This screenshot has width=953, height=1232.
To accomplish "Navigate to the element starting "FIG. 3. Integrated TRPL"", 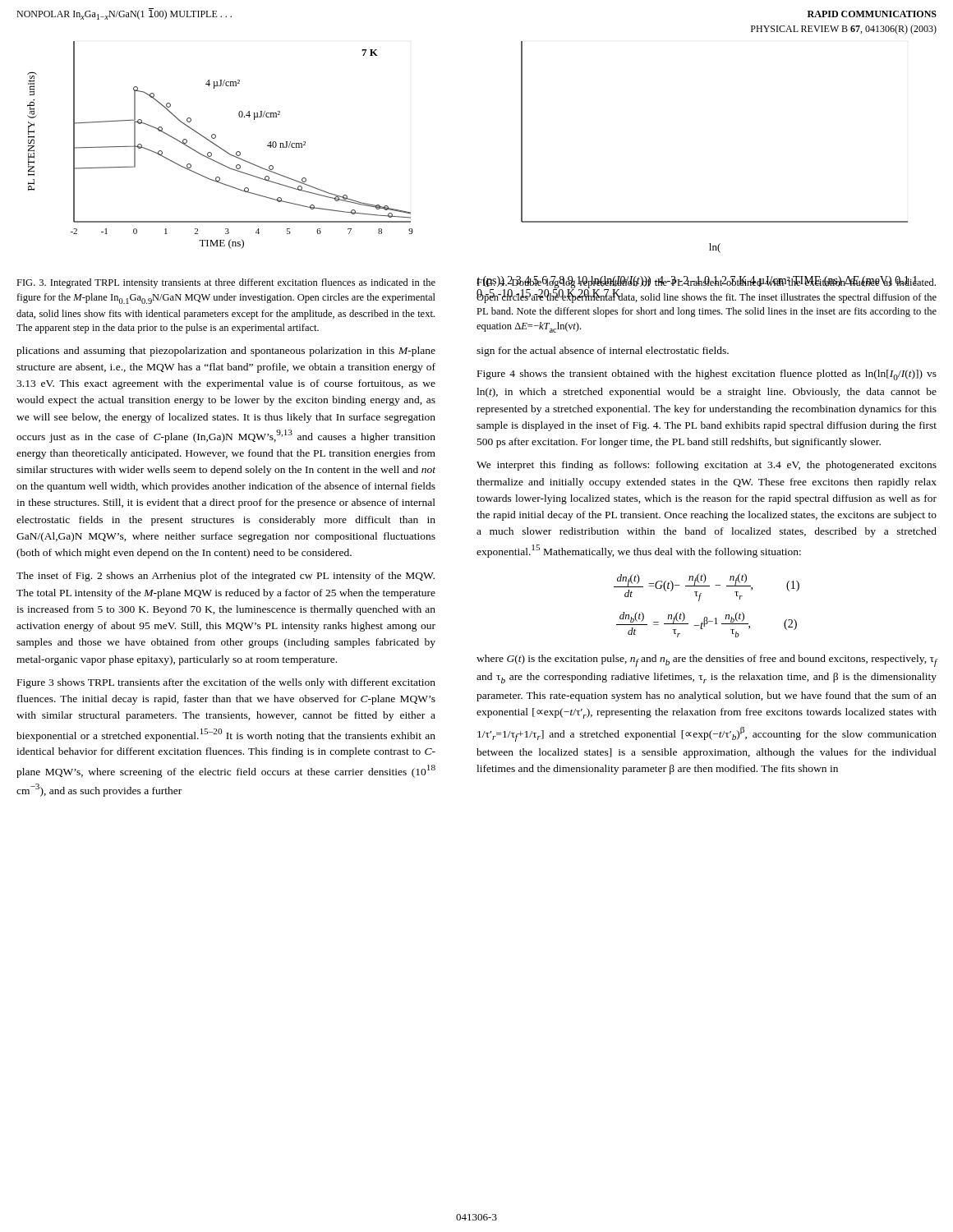I will coord(226,305).
